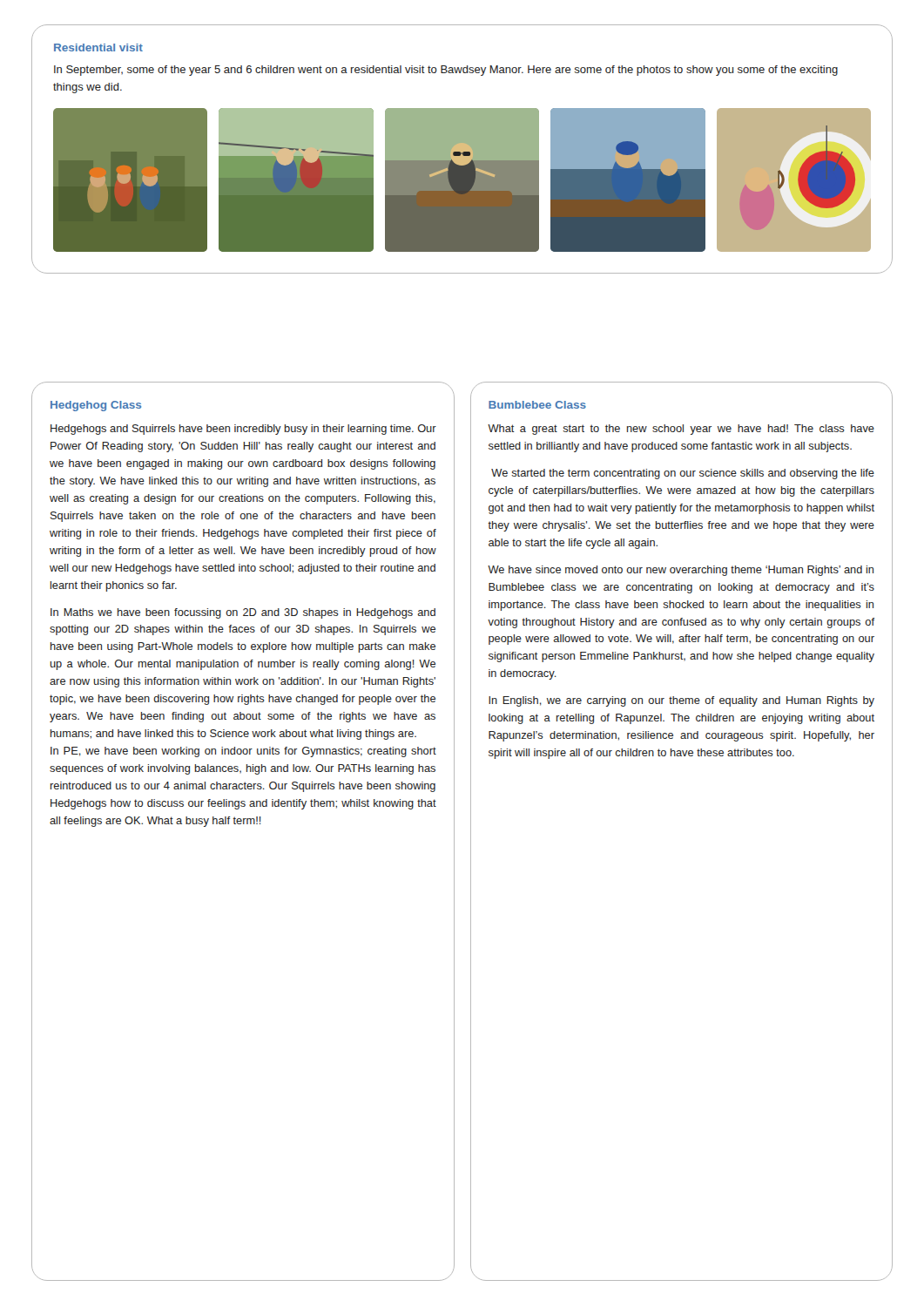Point to the region starting "Hedgehogs and Squirrels have been incredibly"
924x1307 pixels.
(x=243, y=507)
